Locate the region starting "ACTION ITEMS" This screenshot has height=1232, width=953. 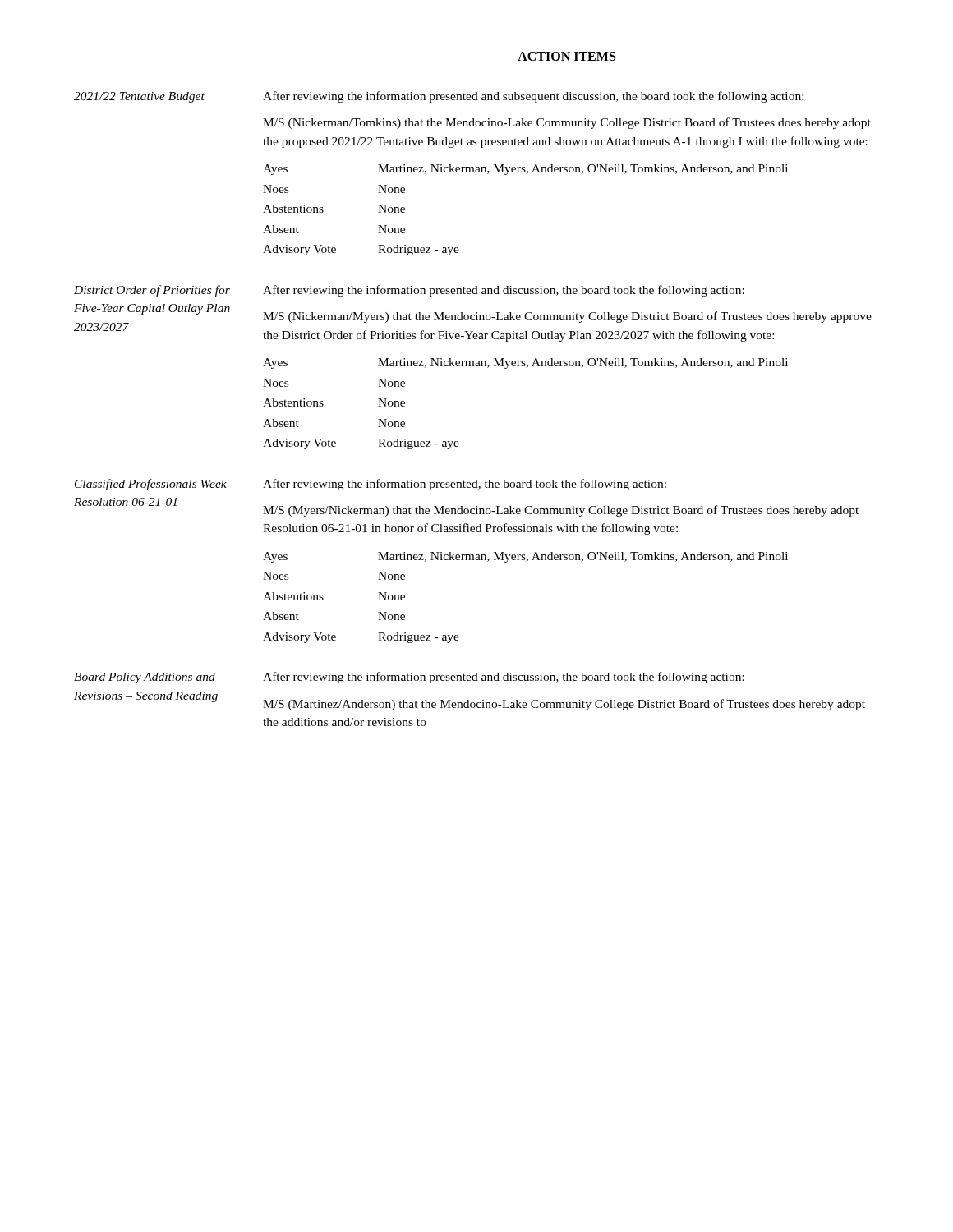pos(567,56)
